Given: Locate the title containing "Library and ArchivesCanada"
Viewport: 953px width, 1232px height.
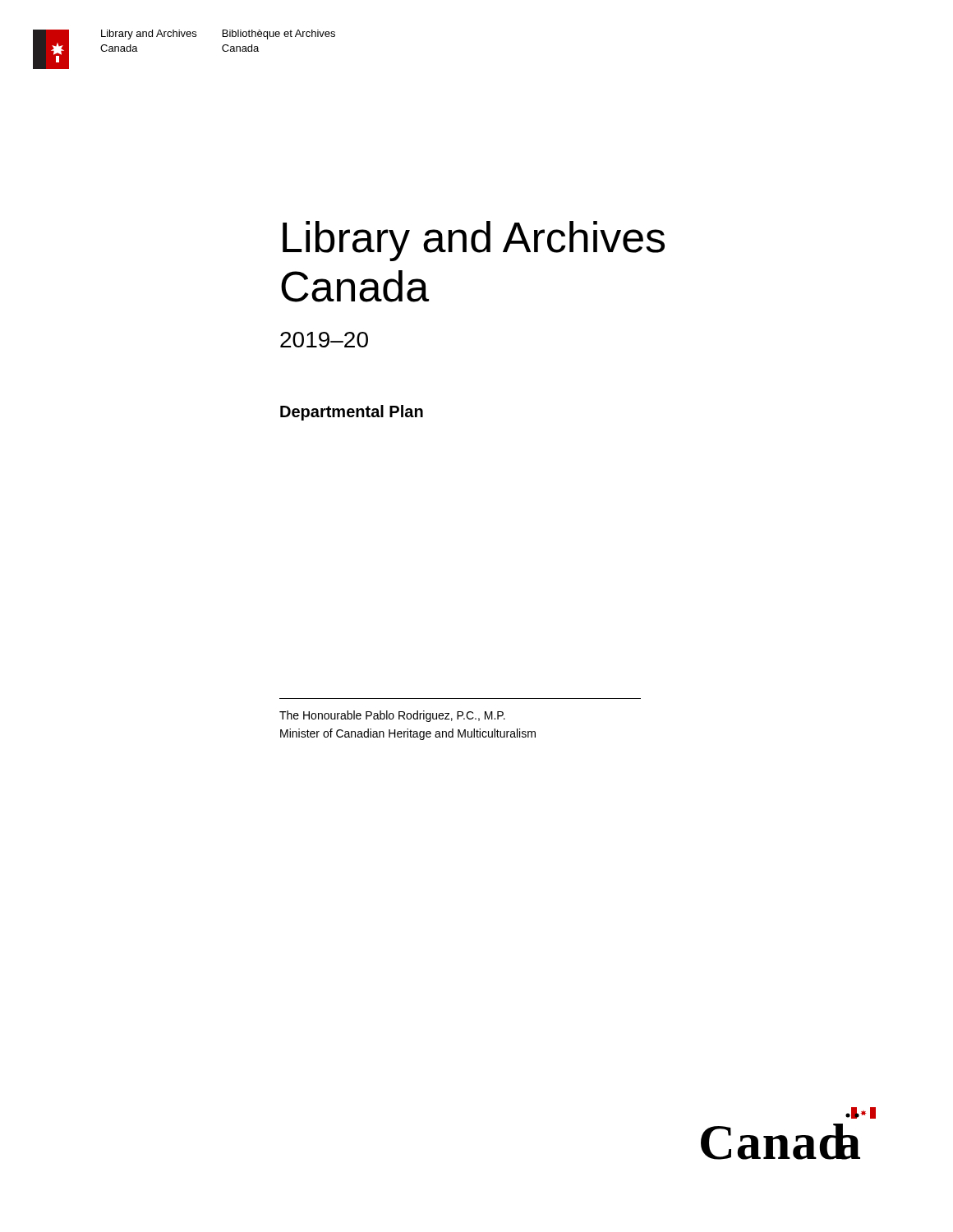Looking at the screenshot, I should click(x=474, y=241).
